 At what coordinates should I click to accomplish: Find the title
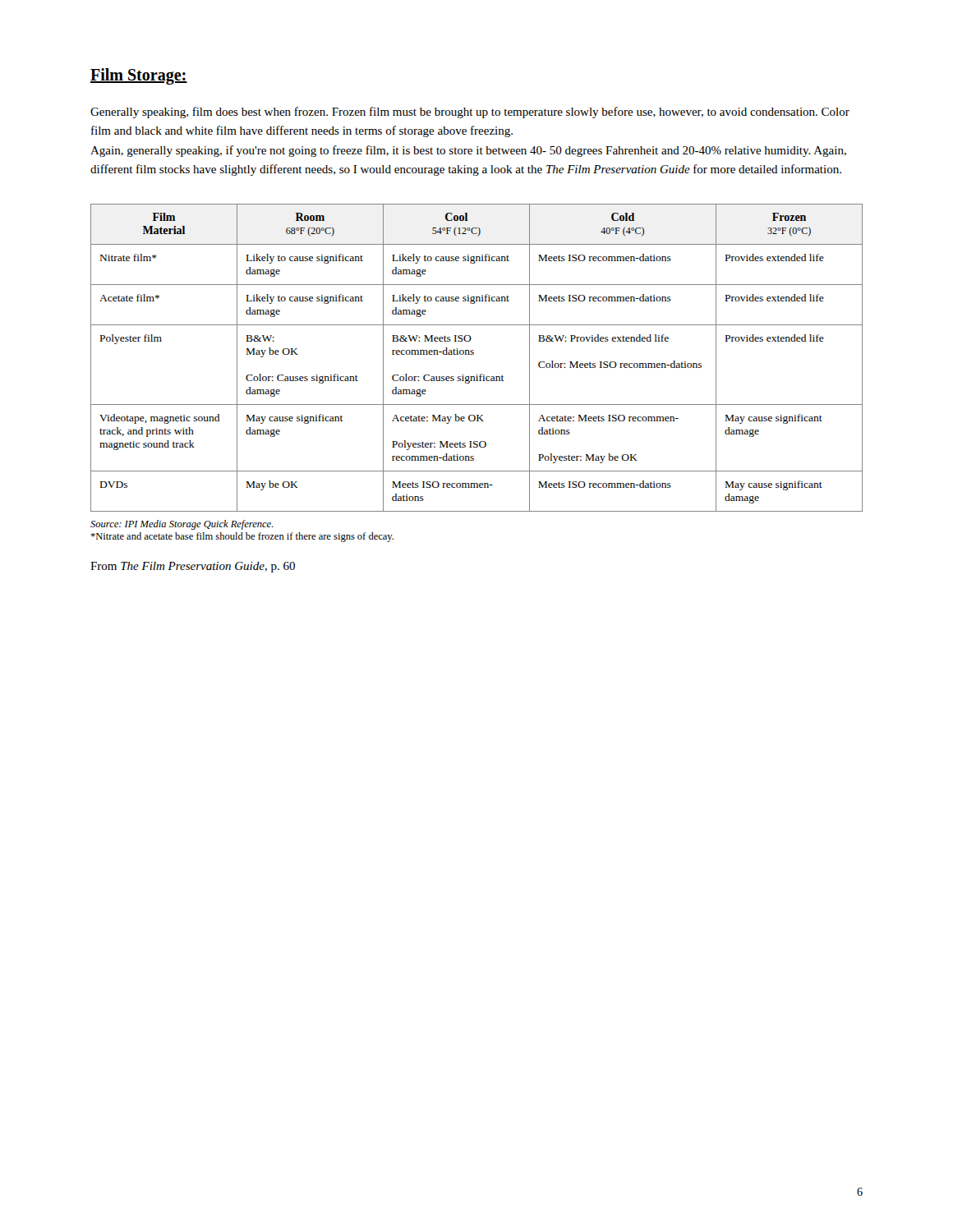click(139, 75)
